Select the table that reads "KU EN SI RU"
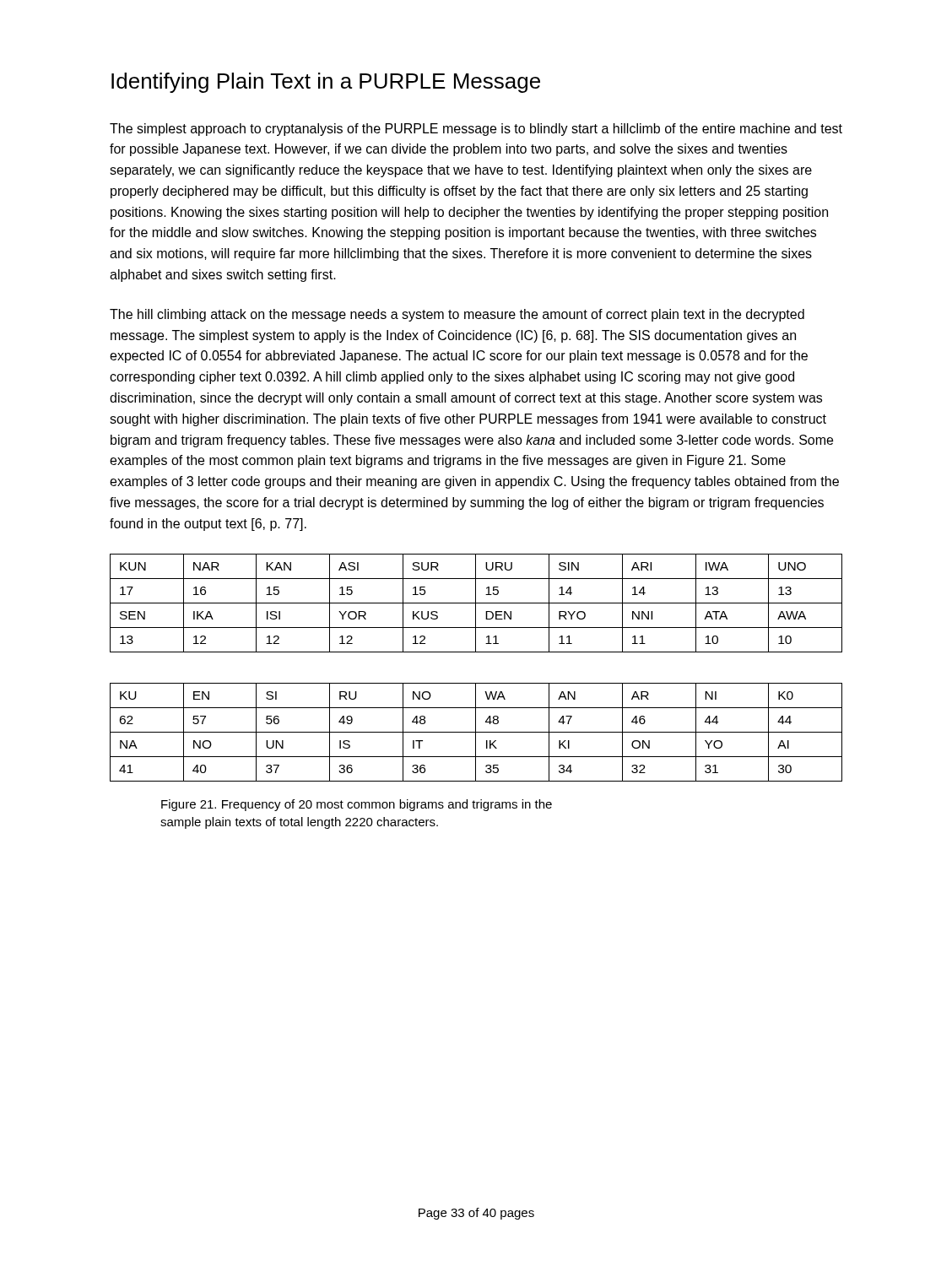This screenshot has width=952, height=1266. [476, 732]
